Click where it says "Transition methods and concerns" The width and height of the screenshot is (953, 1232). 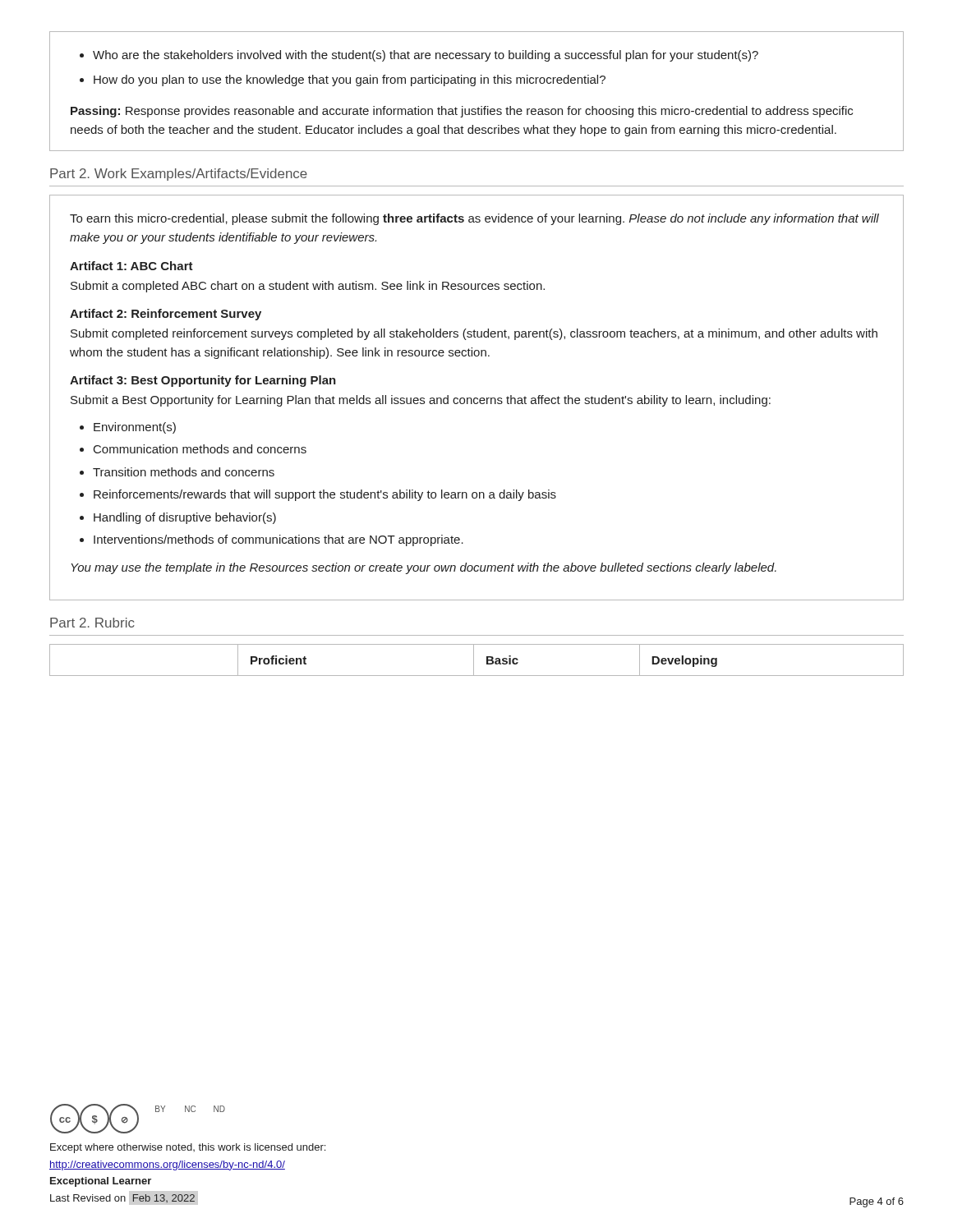(184, 471)
